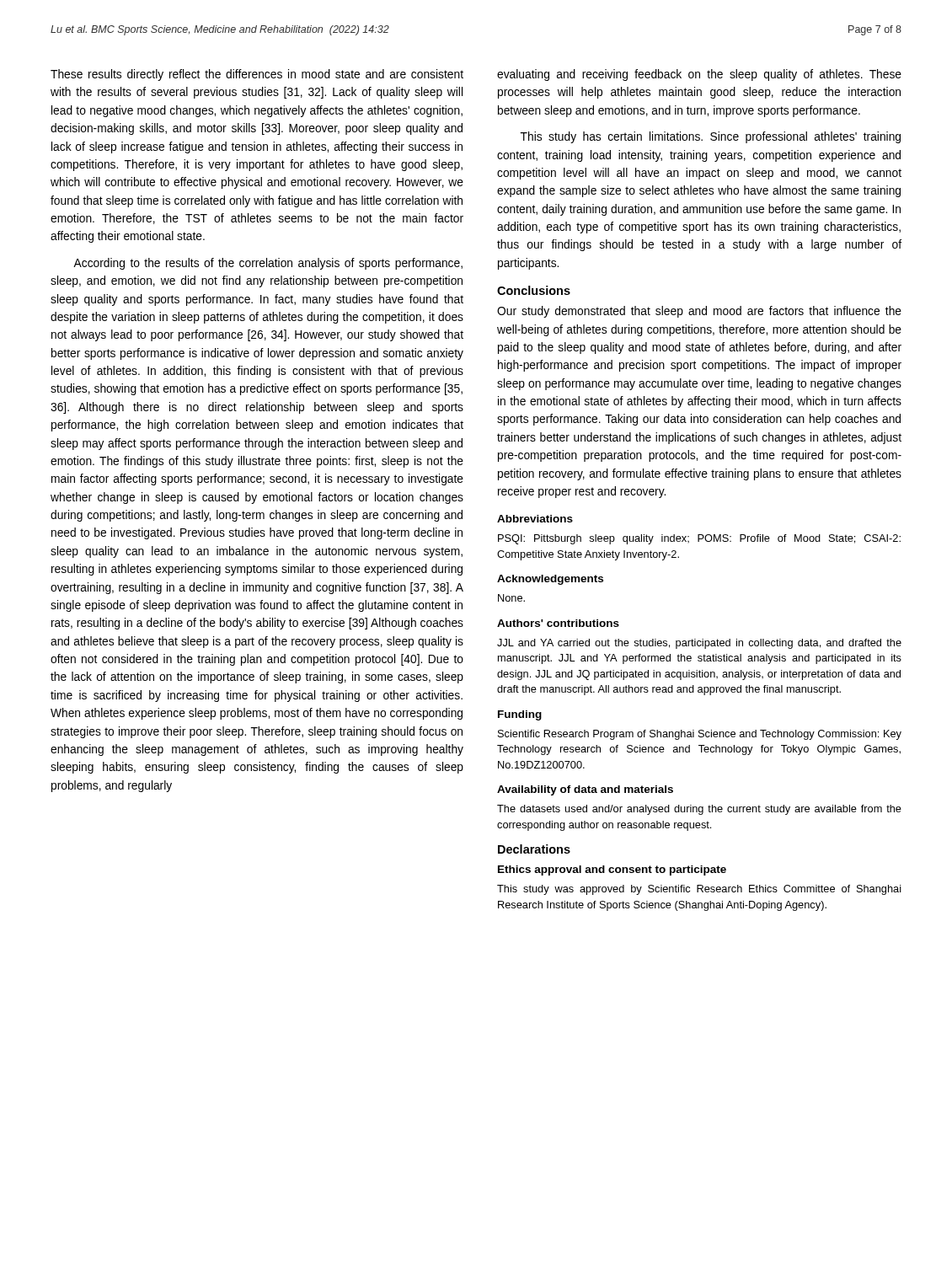Click the section header that begins "Availability of data and"

coord(585,790)
